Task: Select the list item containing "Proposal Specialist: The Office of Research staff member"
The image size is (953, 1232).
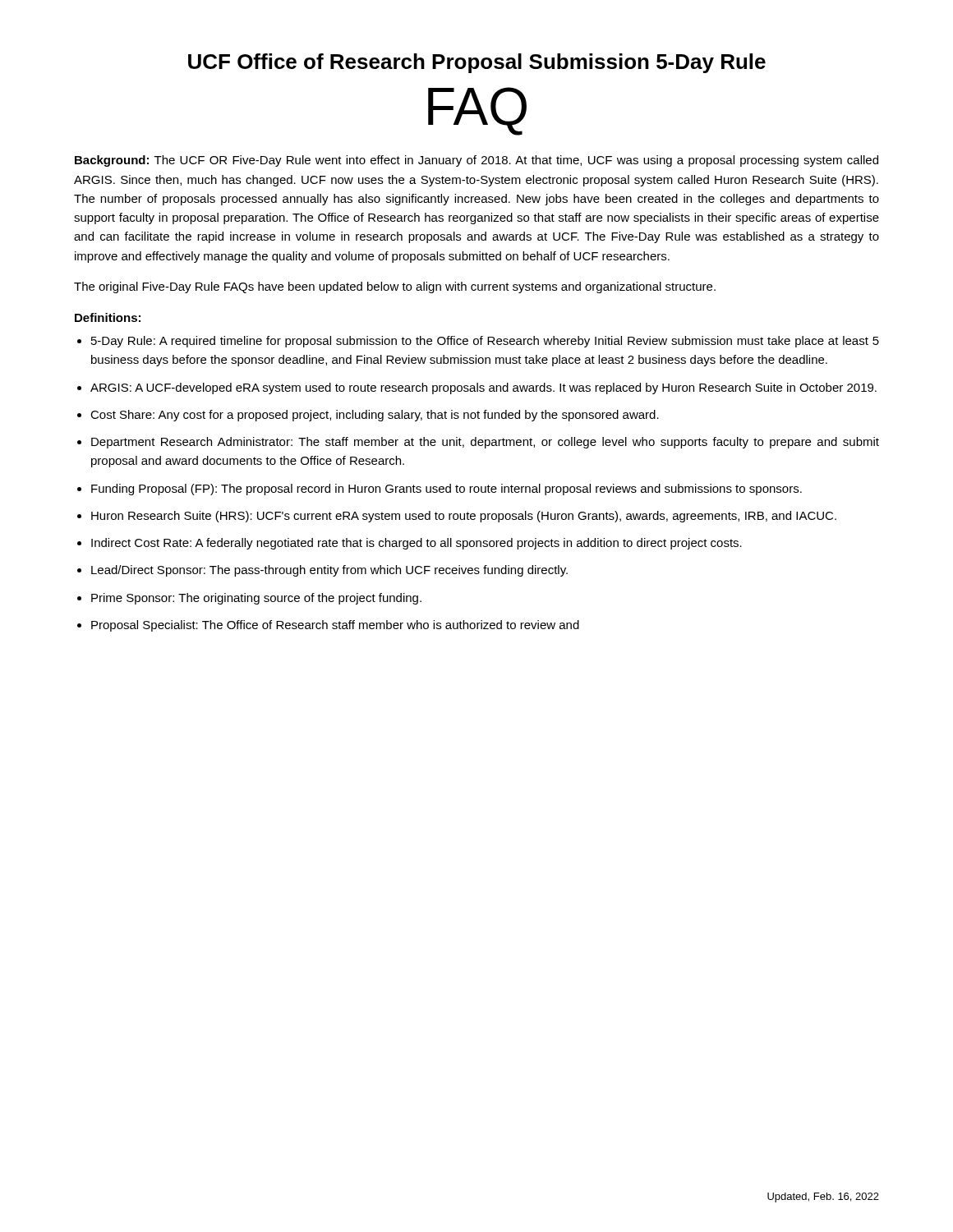Action: (335, 625)
